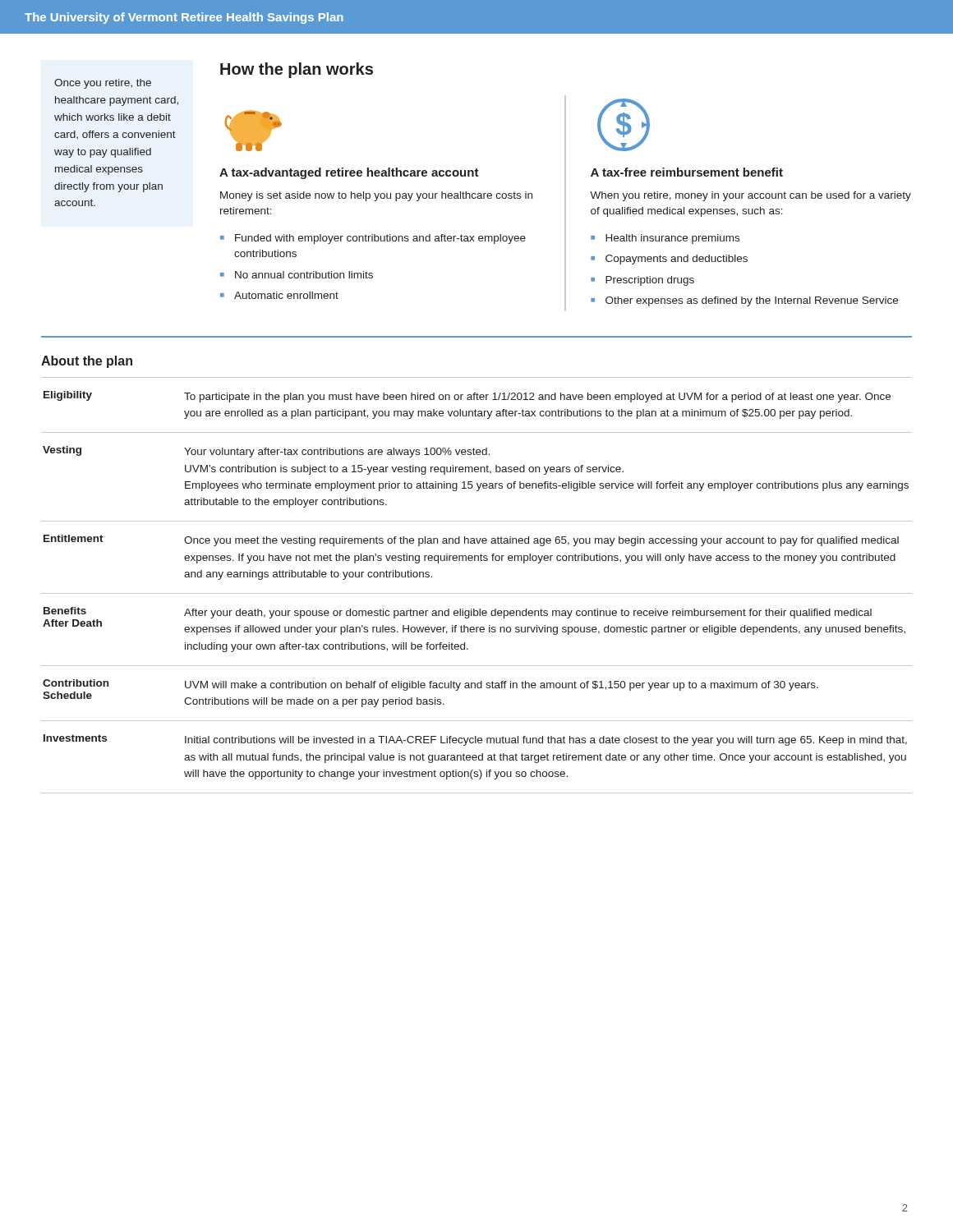This screenshot has width=953, height=1232.
Task: Locate the text starting "Once you retire, the healthcare"
Action: point(117,143)
